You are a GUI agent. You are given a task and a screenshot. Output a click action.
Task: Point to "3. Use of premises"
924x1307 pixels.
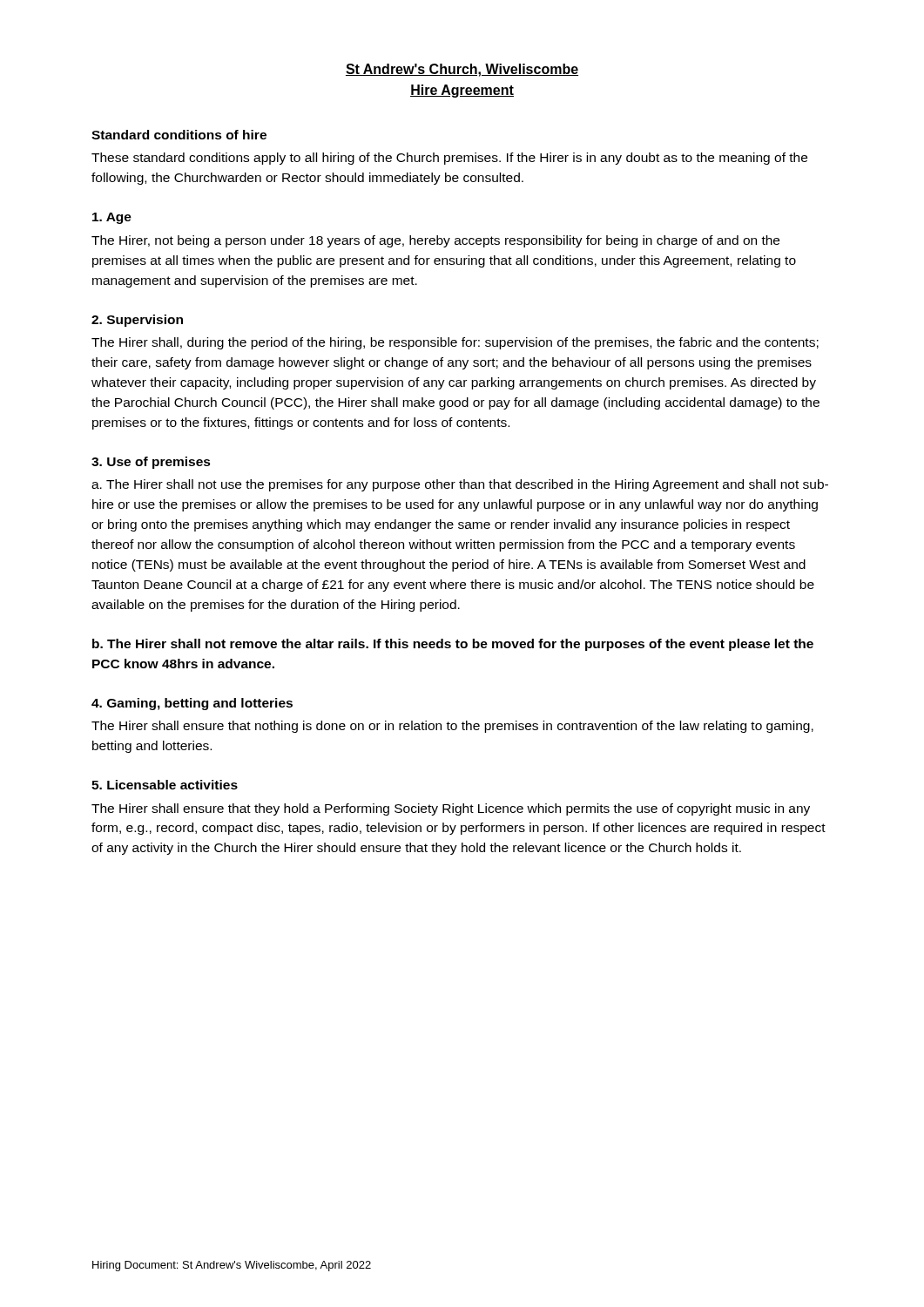(151, 461)
